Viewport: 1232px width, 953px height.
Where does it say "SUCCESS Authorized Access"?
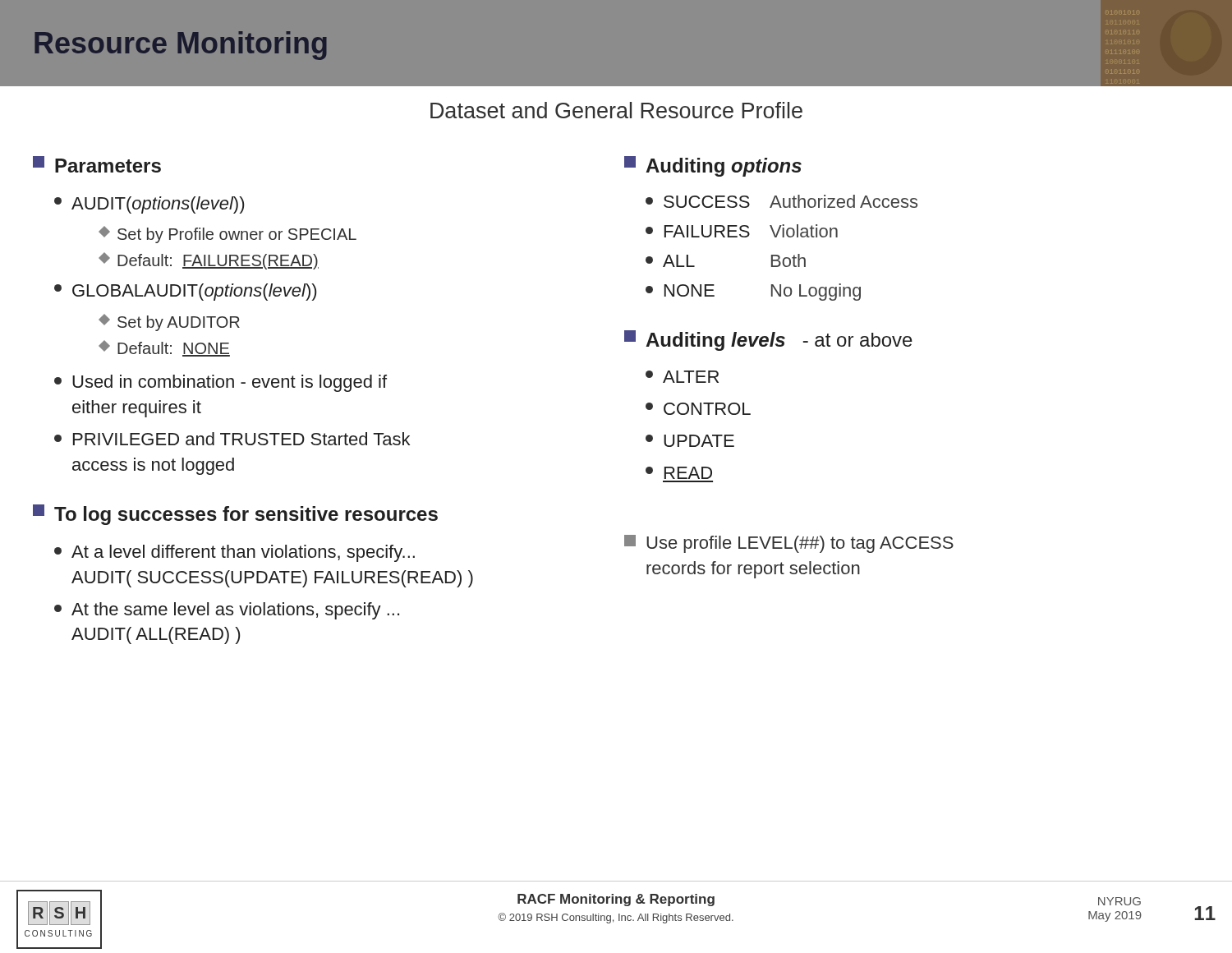782,202
